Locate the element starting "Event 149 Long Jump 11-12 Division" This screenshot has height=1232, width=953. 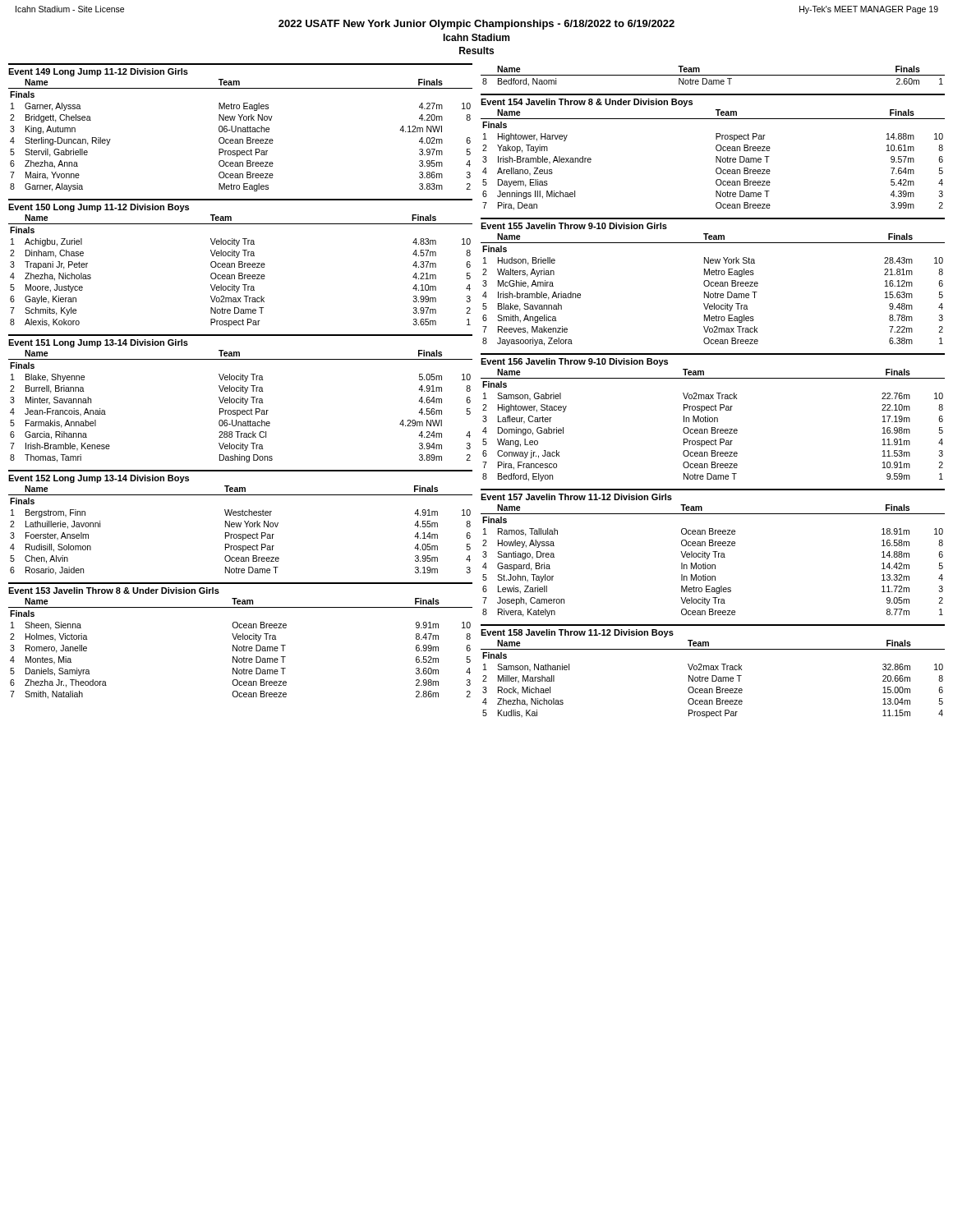(x=98, y=71)
